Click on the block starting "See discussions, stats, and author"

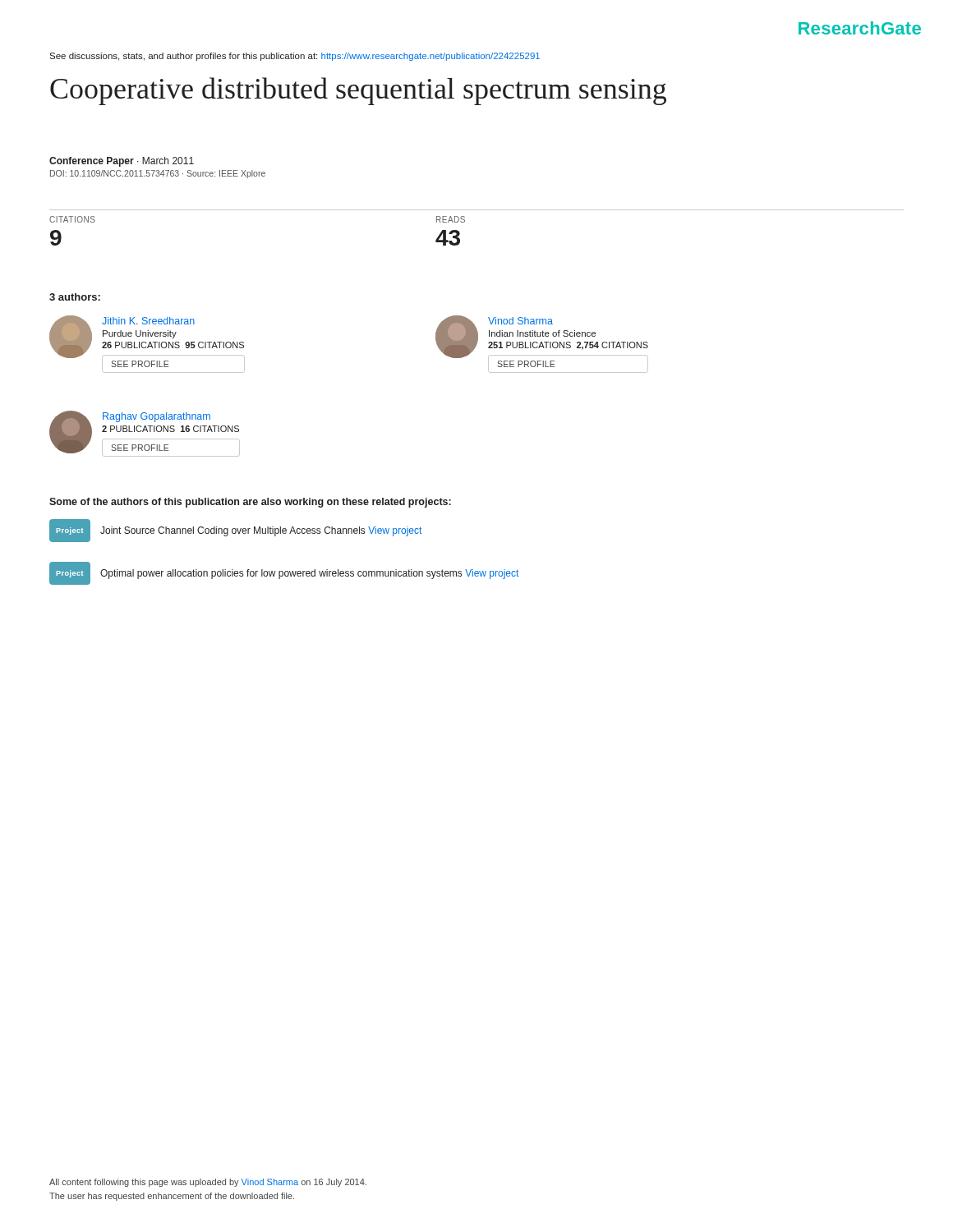coord(295,56)
